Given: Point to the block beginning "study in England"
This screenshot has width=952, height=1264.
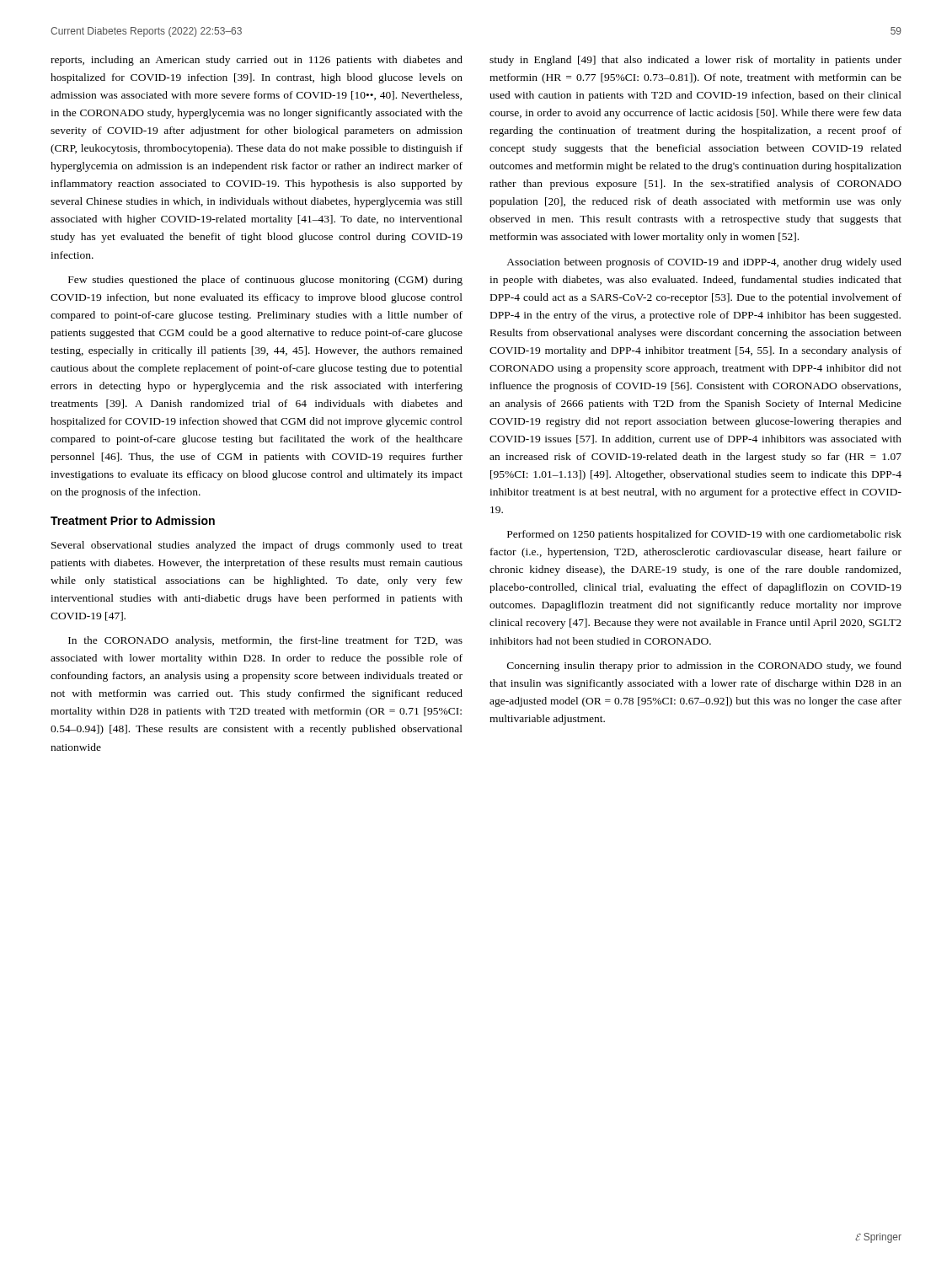Looking at the screenshot, I should [695, 148].
